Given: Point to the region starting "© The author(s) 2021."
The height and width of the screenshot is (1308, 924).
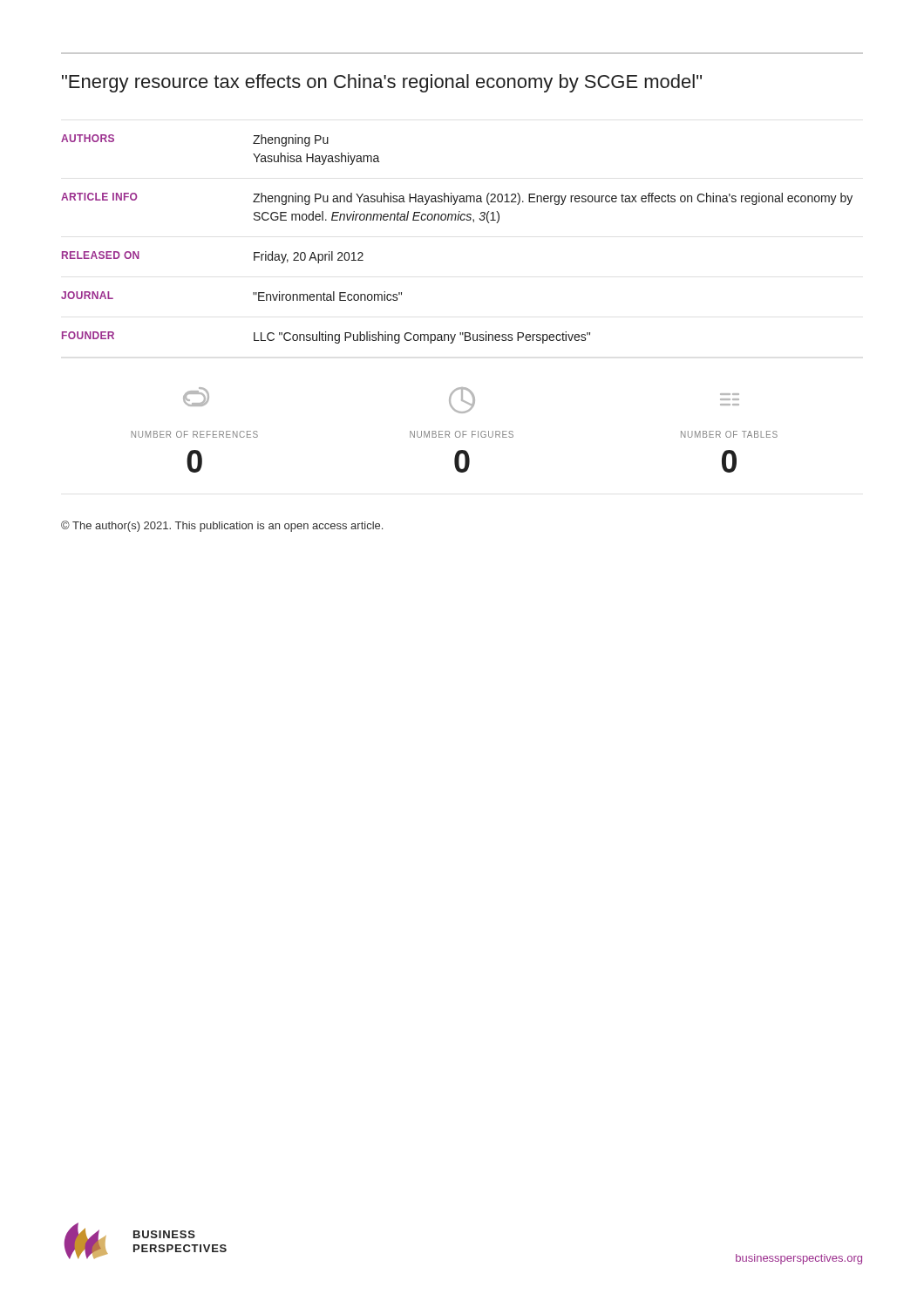Looking at the screenshot, I should coord(222,525).
